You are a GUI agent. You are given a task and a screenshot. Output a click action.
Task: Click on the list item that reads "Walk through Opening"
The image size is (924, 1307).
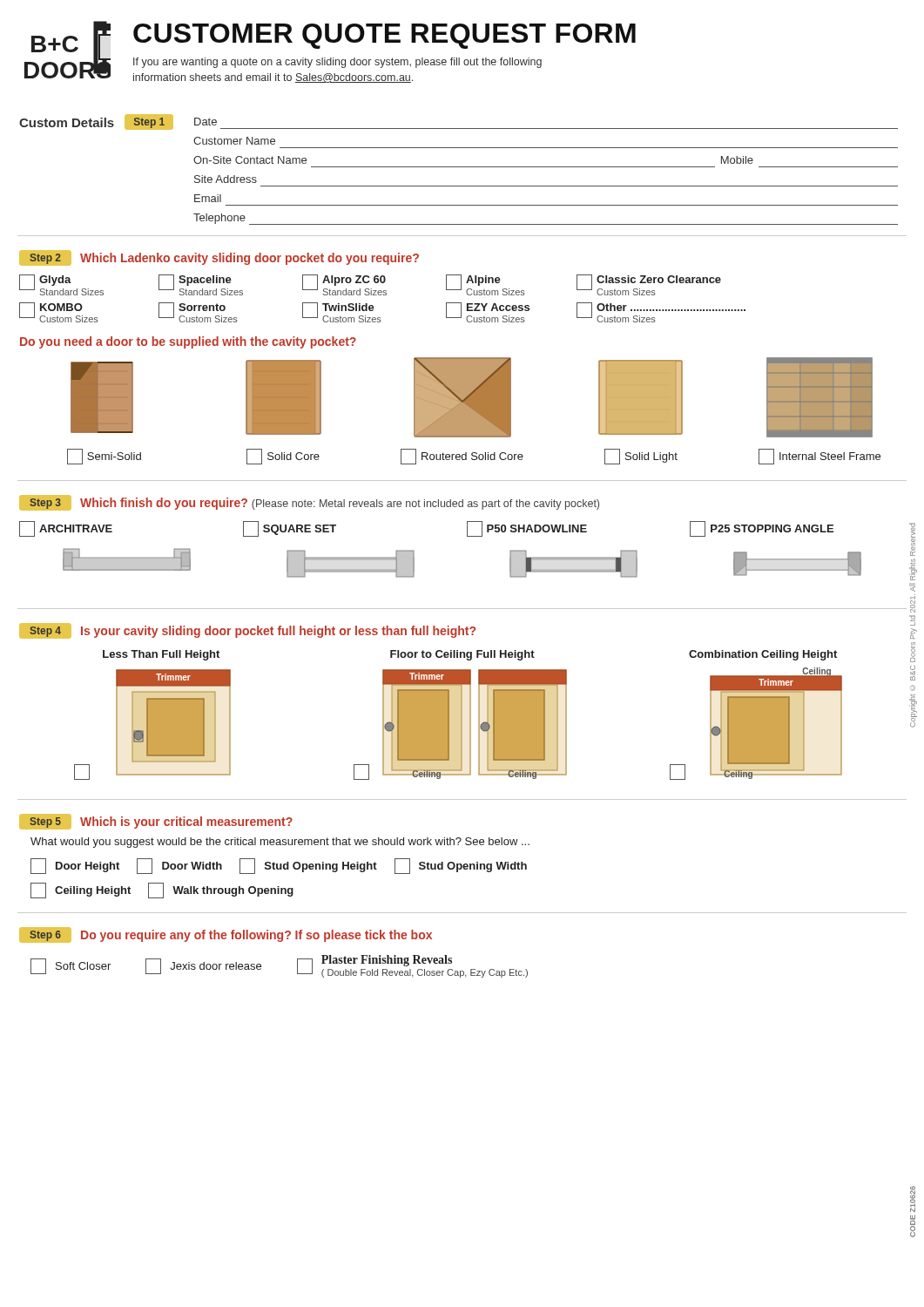click(x=221, y=891)
